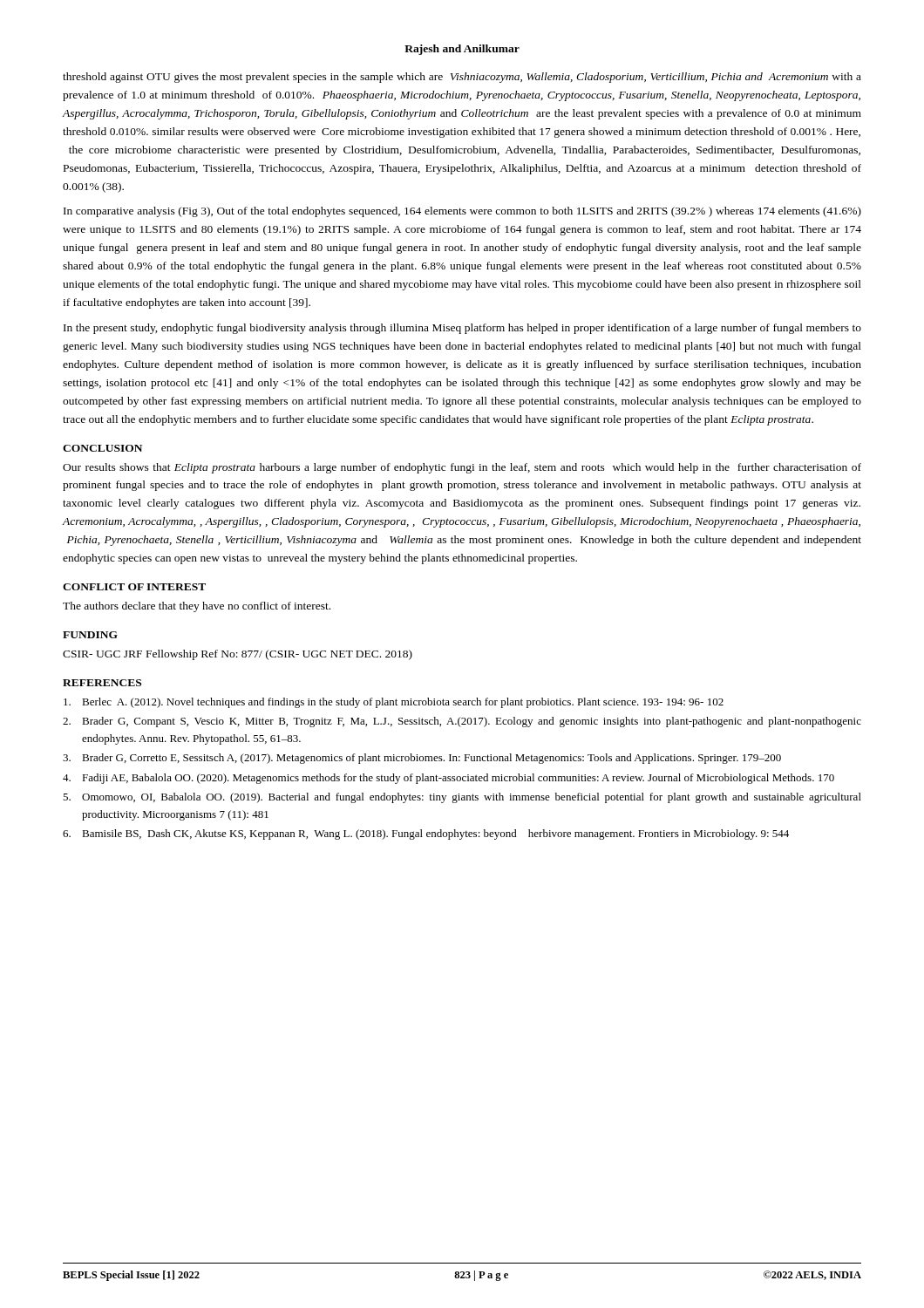Where is the passage that starts "6. Bamisile BS, Dash CK, Akutse KS,"?
Viewport: 924px width, 1308px height.
pos(462,834)
